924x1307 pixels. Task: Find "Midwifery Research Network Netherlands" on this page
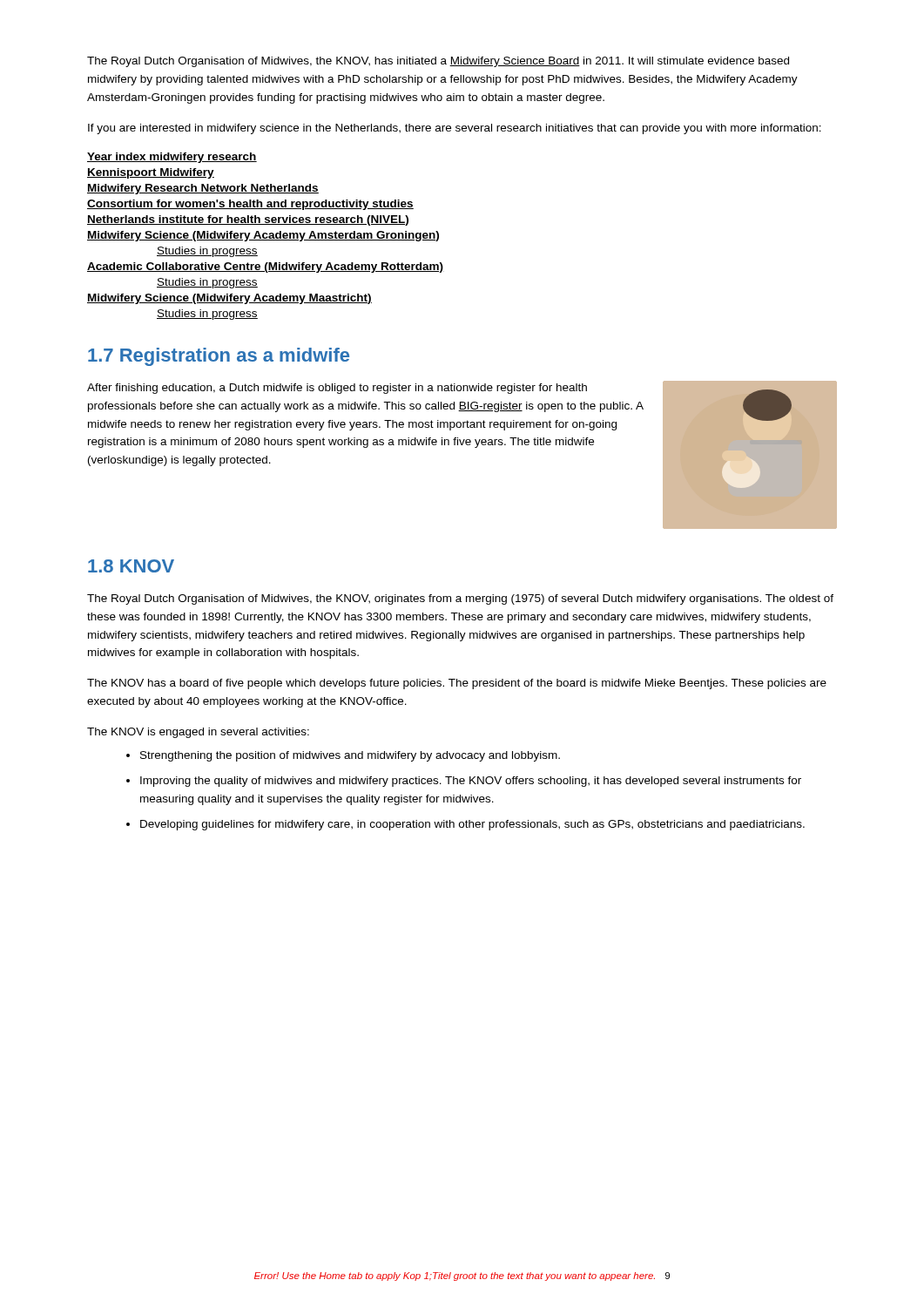(x=203, y=188)
